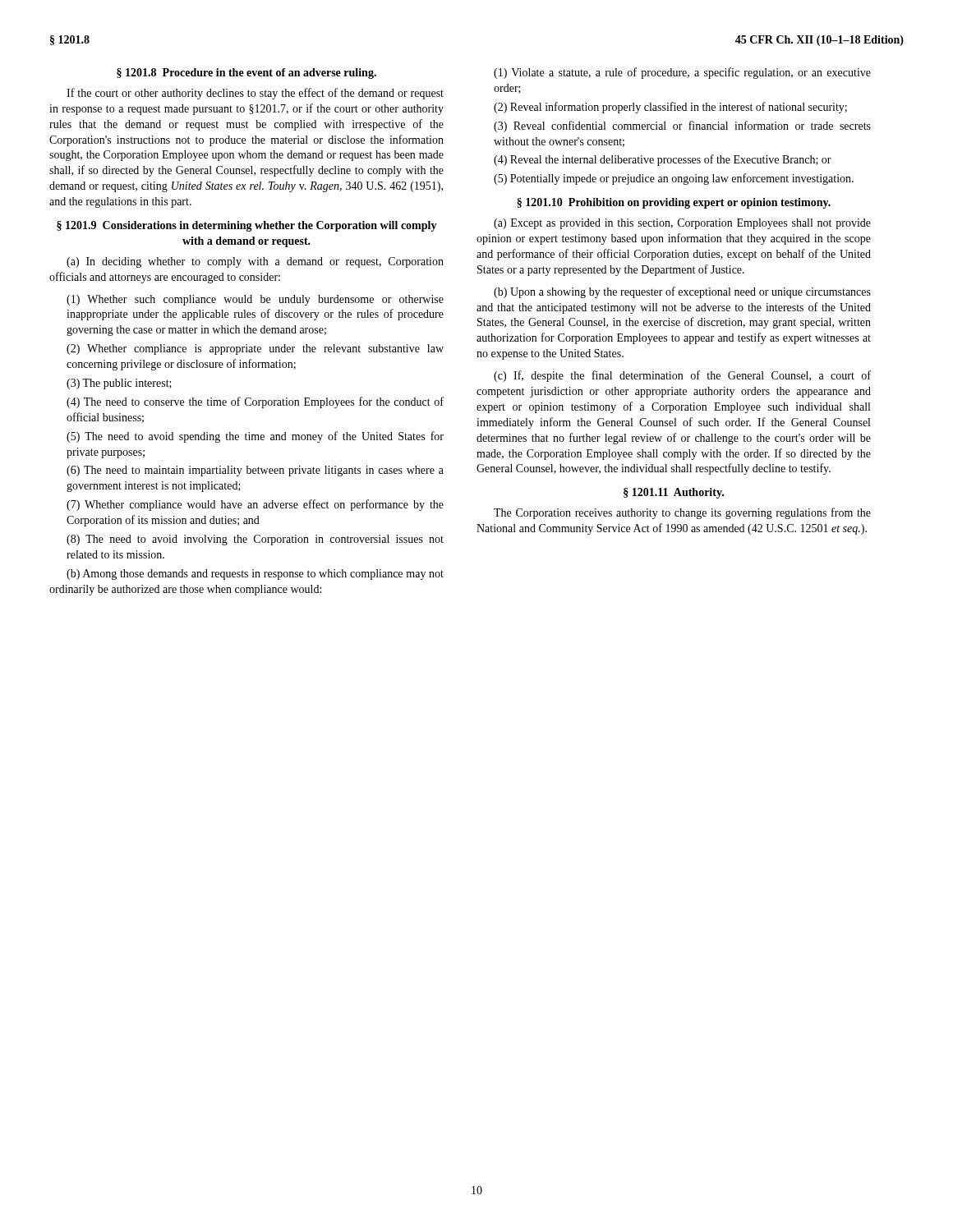The width and height of the screenshot is (953, 1232).
Task: Find the list item containing "(2) Reveal information properly classified"
Action: [671, 107]
